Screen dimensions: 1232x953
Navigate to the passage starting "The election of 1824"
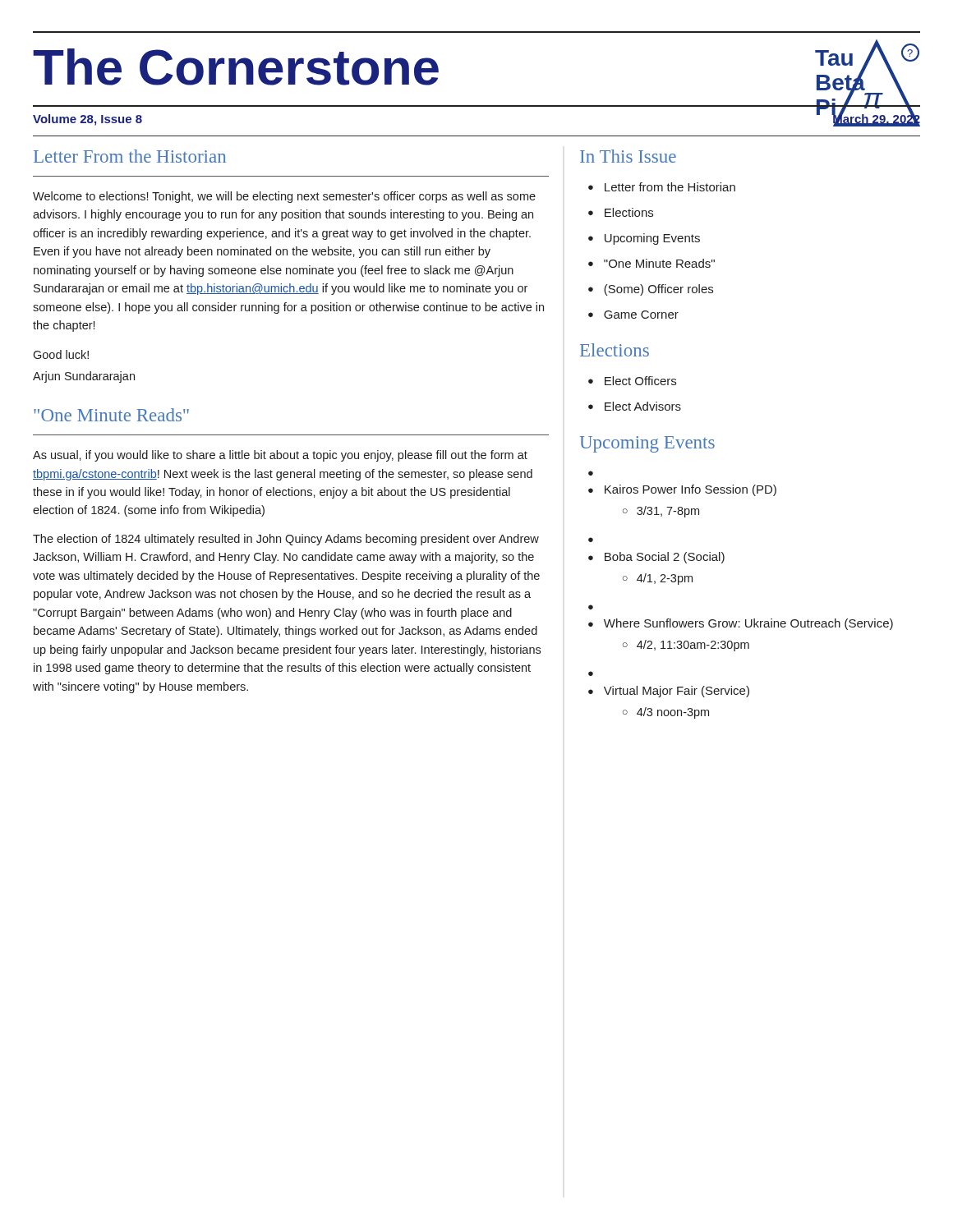287,612
